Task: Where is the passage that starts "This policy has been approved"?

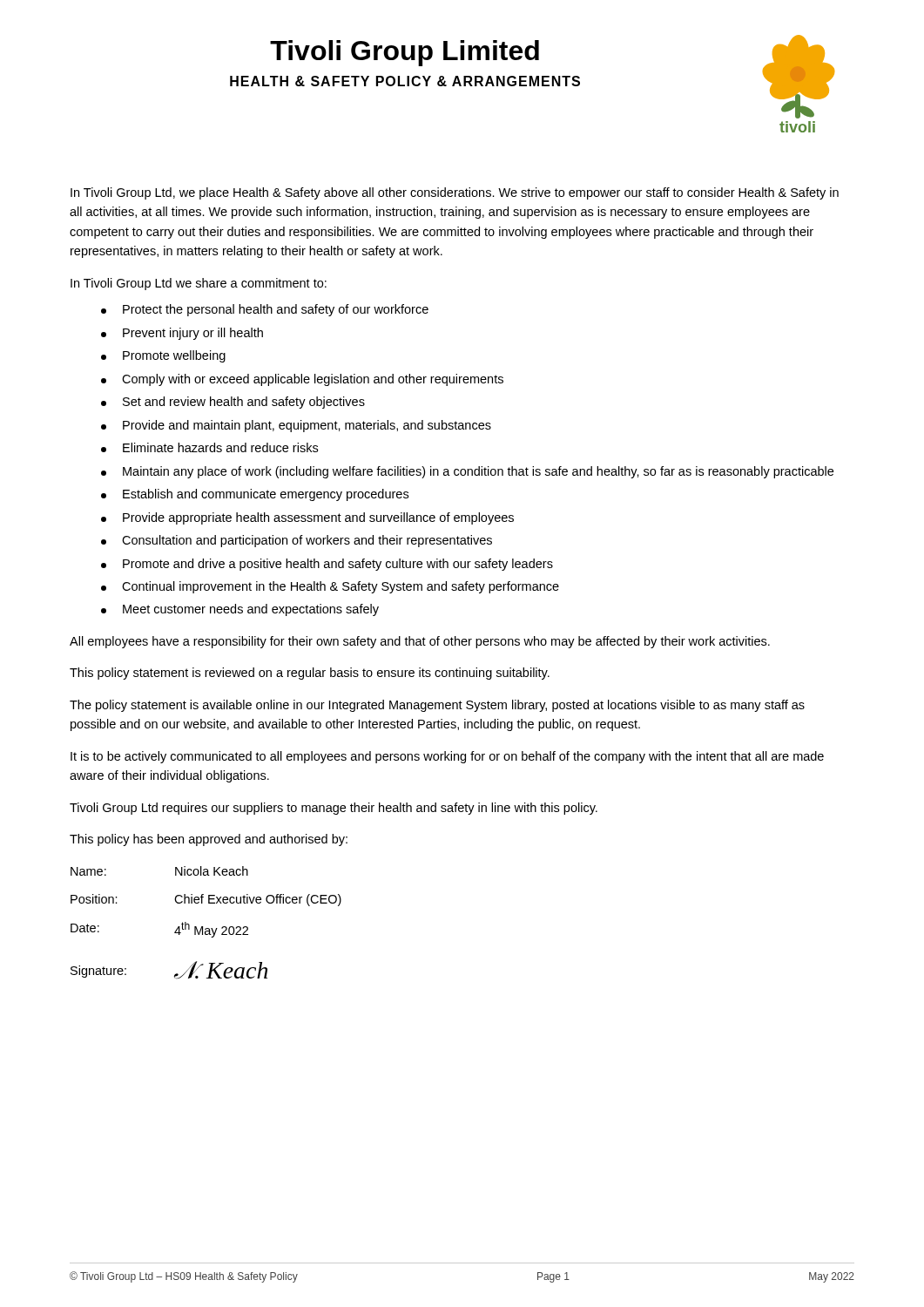Action: pyautogui.click(x=209, y=839)
